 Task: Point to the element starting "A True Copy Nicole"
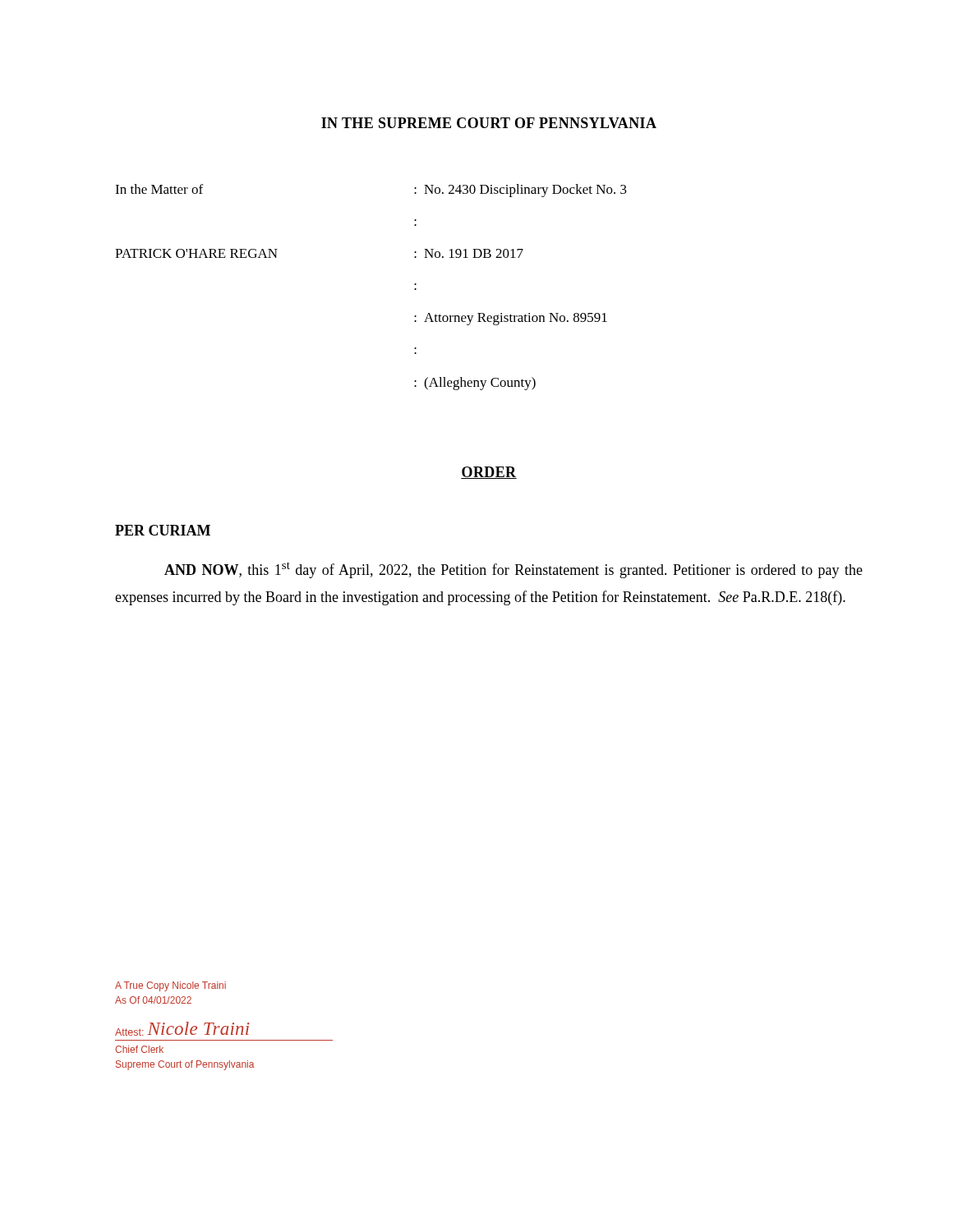tap(224, 1025)
